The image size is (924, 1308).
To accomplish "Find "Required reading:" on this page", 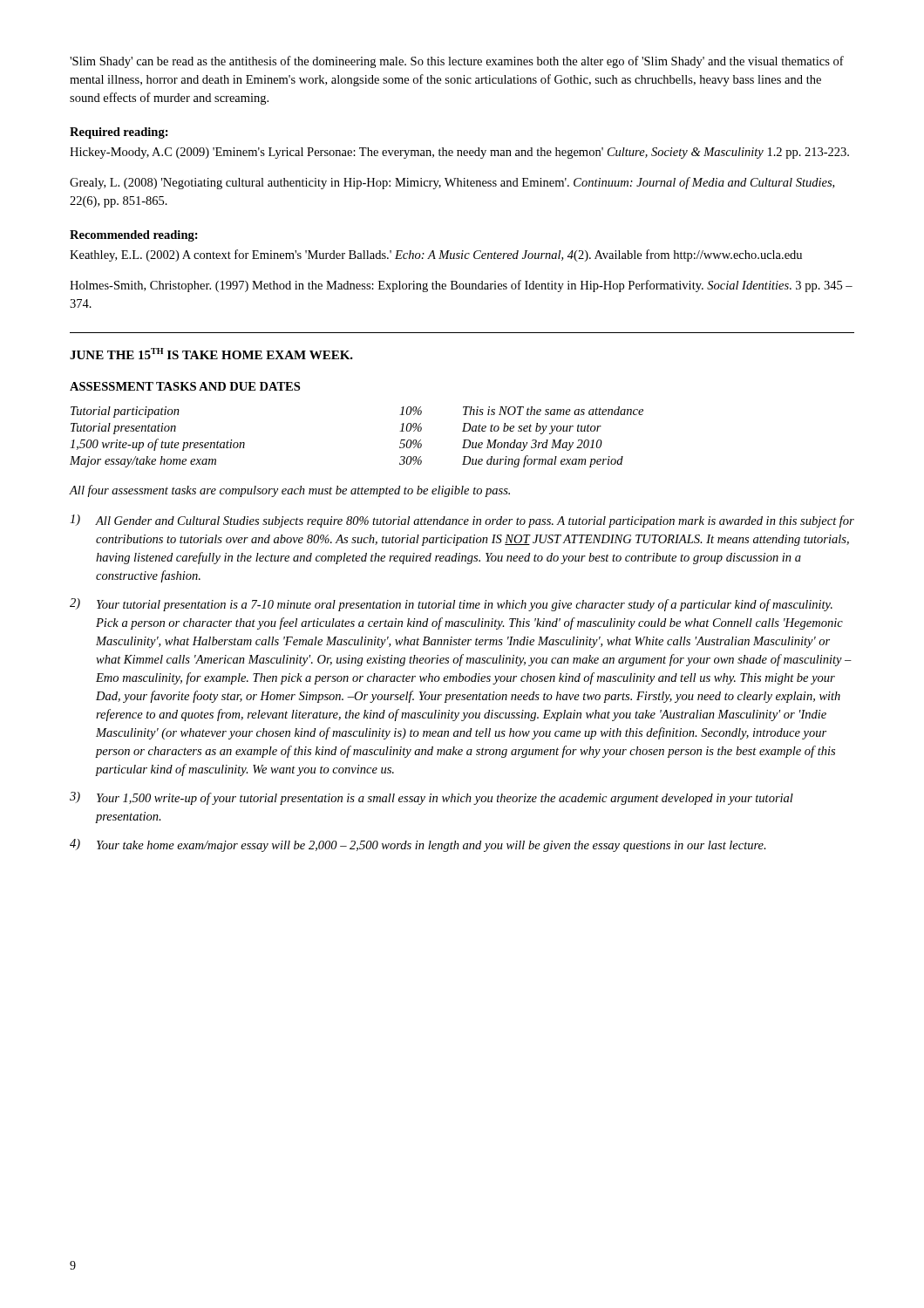I will point(119,132).
